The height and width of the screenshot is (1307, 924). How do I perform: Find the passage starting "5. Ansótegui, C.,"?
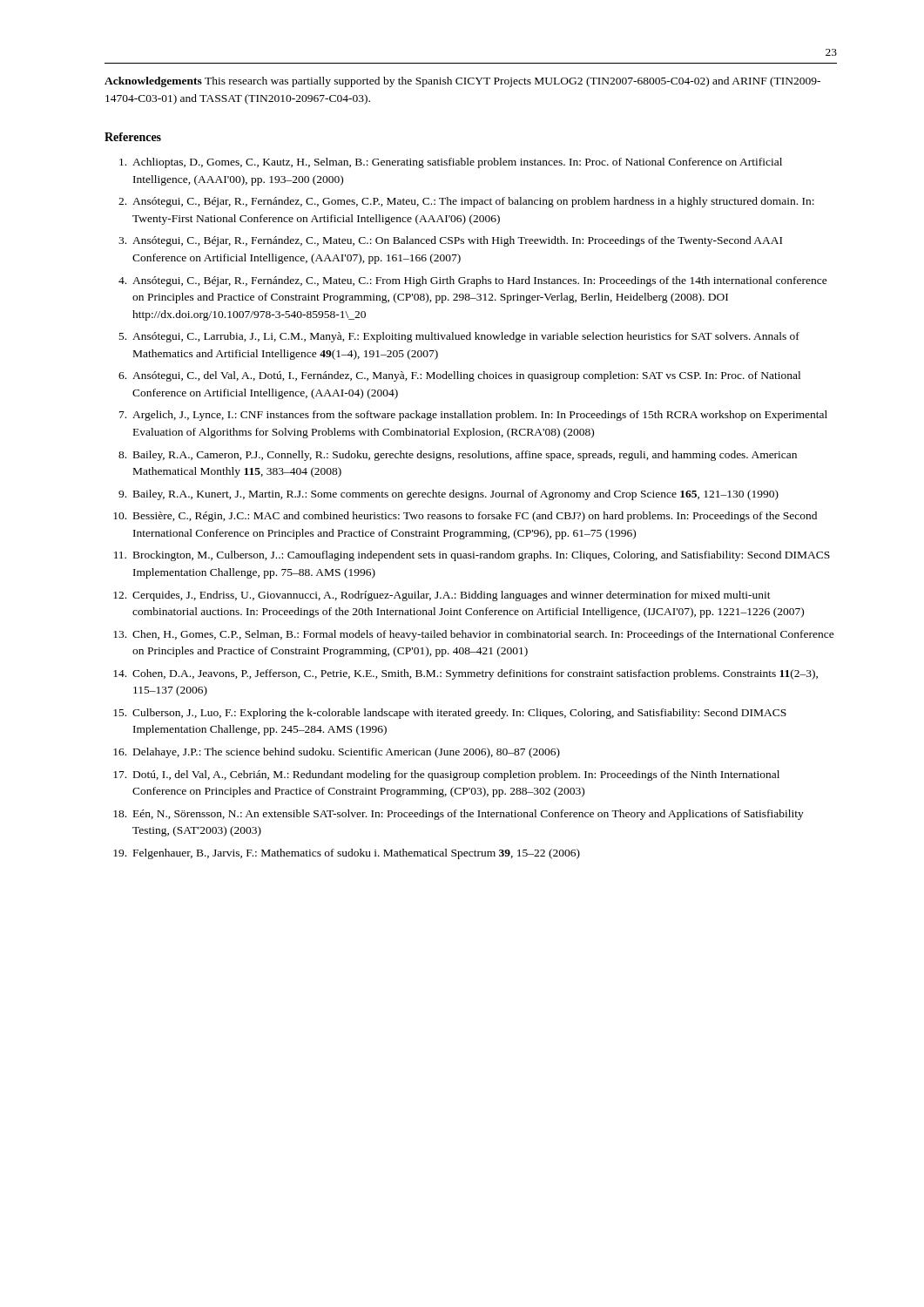pyautogui.click(x=471, y=345)
